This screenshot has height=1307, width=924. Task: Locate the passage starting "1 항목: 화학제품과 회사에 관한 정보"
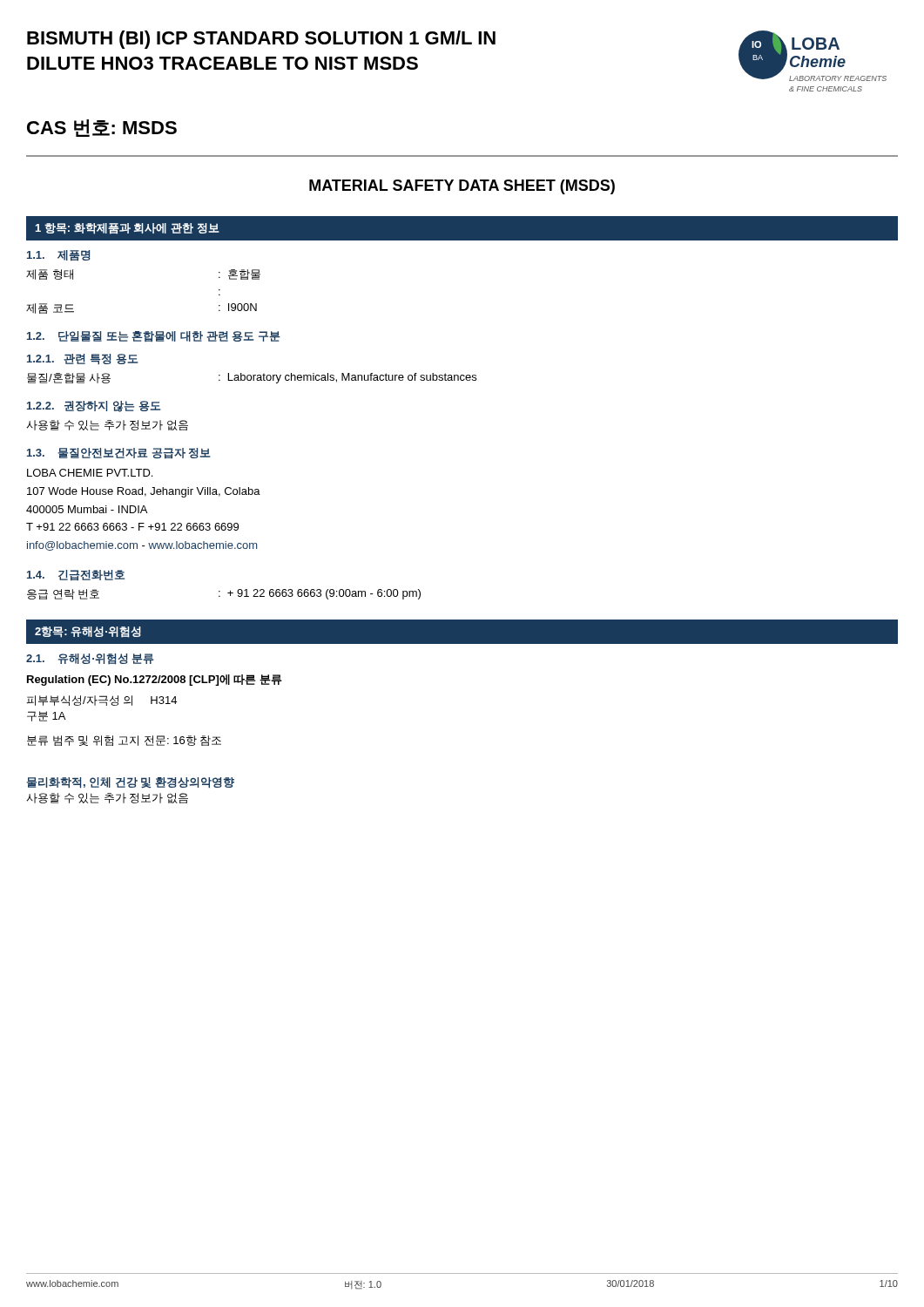[127, 228]
